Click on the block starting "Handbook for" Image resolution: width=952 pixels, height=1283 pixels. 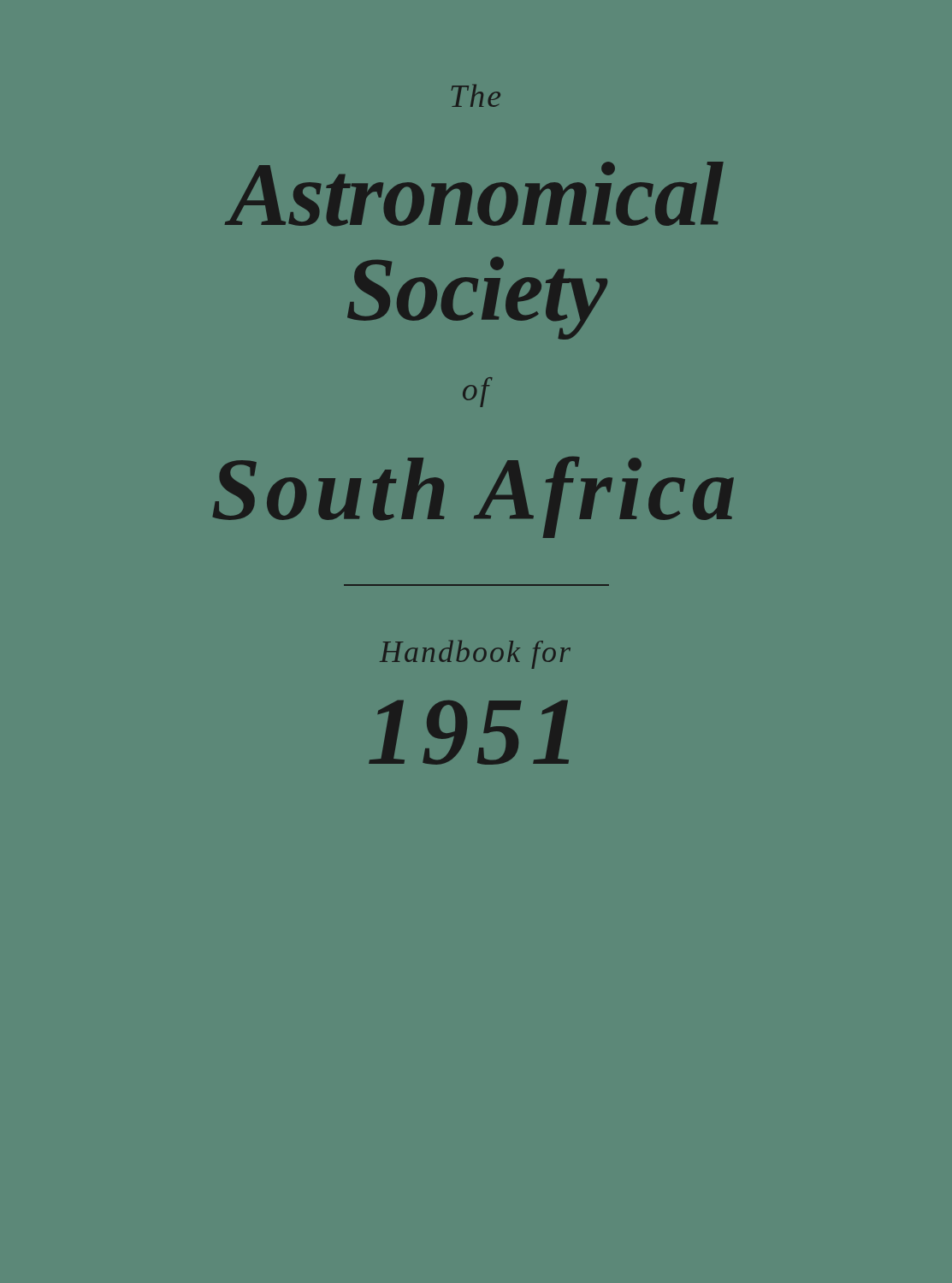[476, 651]
